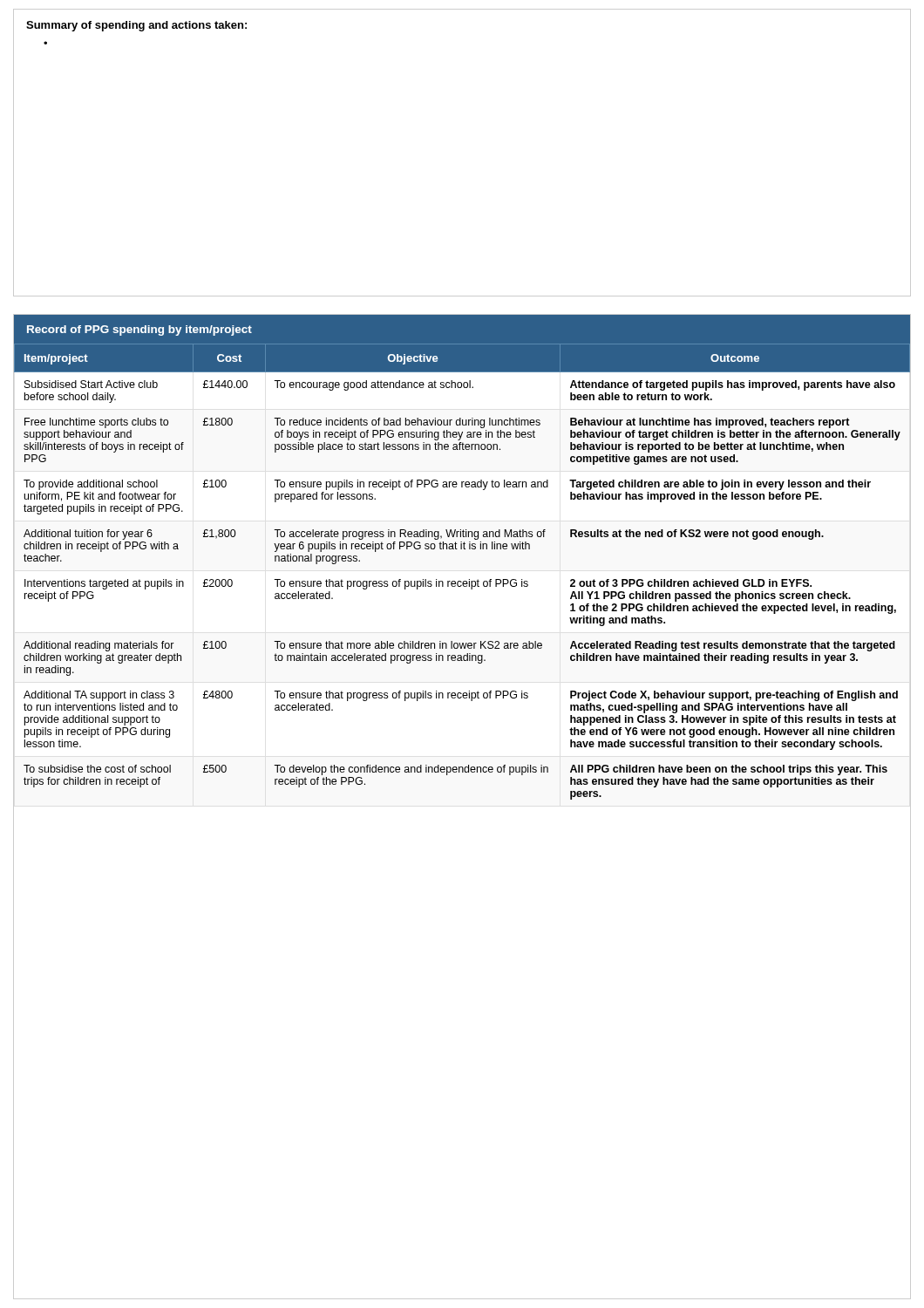This screenshot has width=924, height=1308.
Task: Click on the table containing "Free lunchtime sports"
Action: pyautogui.click(x=462, y=575)
